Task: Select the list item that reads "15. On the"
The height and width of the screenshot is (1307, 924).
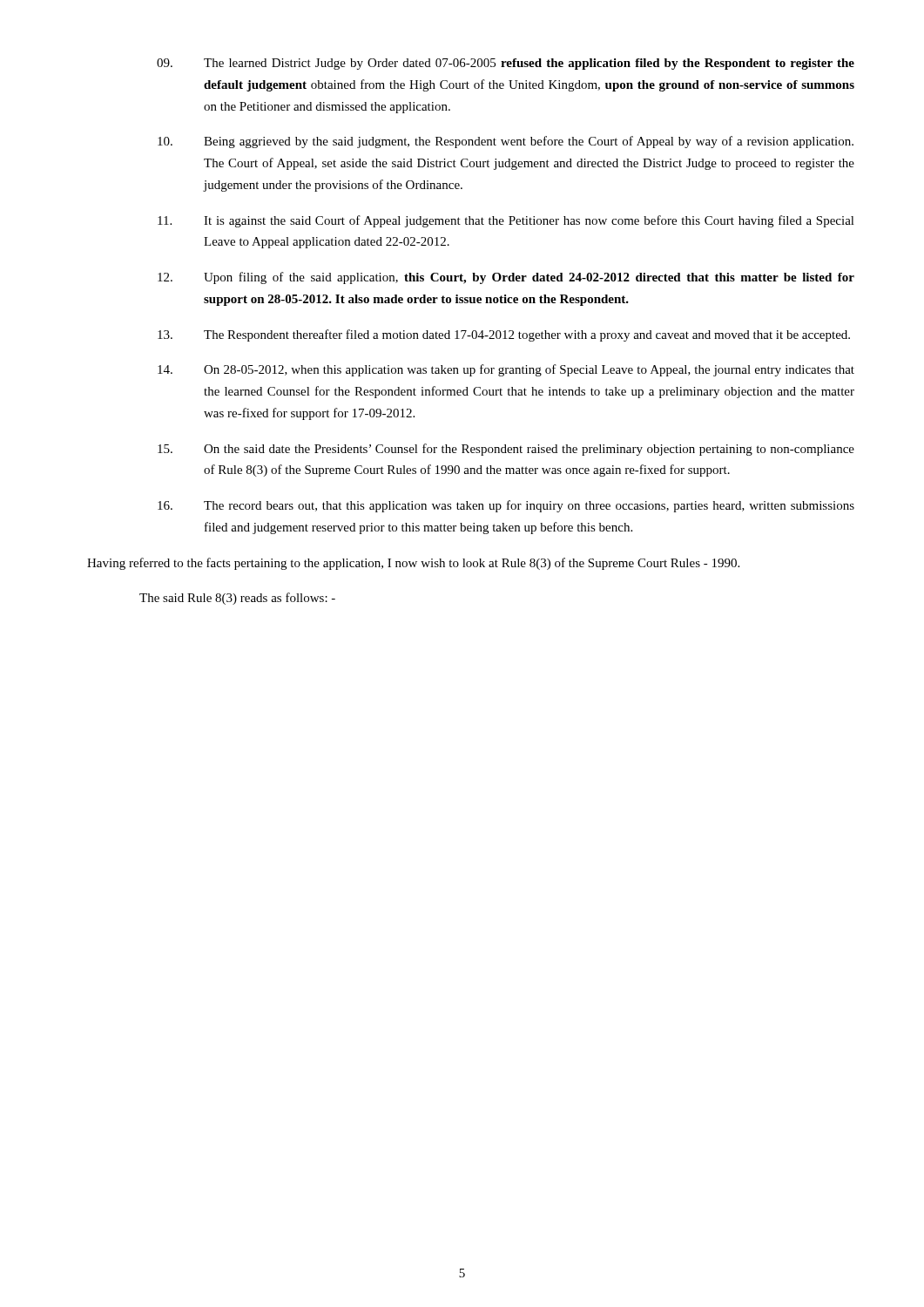Action: (506, 459)
